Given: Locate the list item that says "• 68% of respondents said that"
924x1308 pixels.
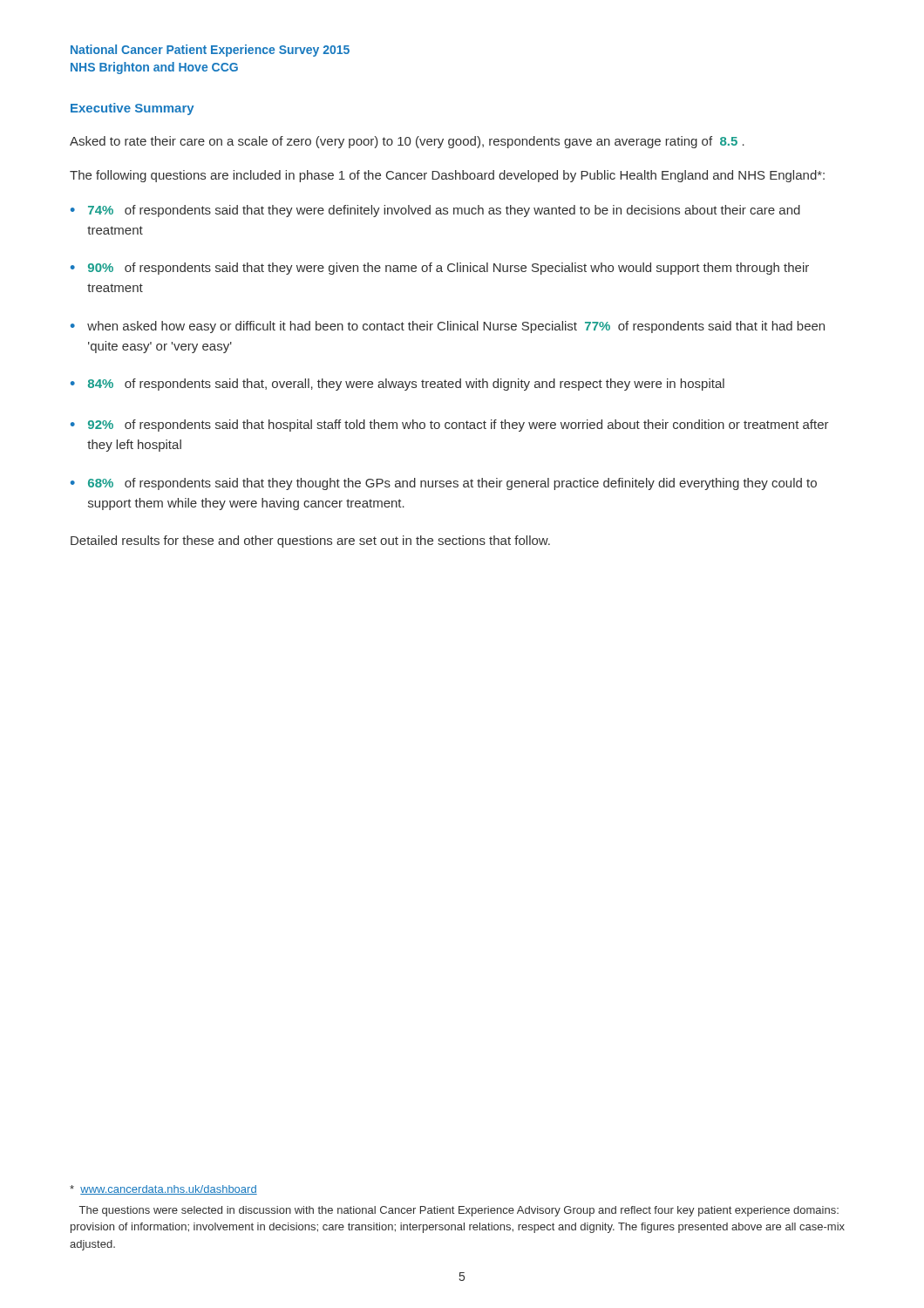Looking at the screenshot, I should [x=462, y=493].
